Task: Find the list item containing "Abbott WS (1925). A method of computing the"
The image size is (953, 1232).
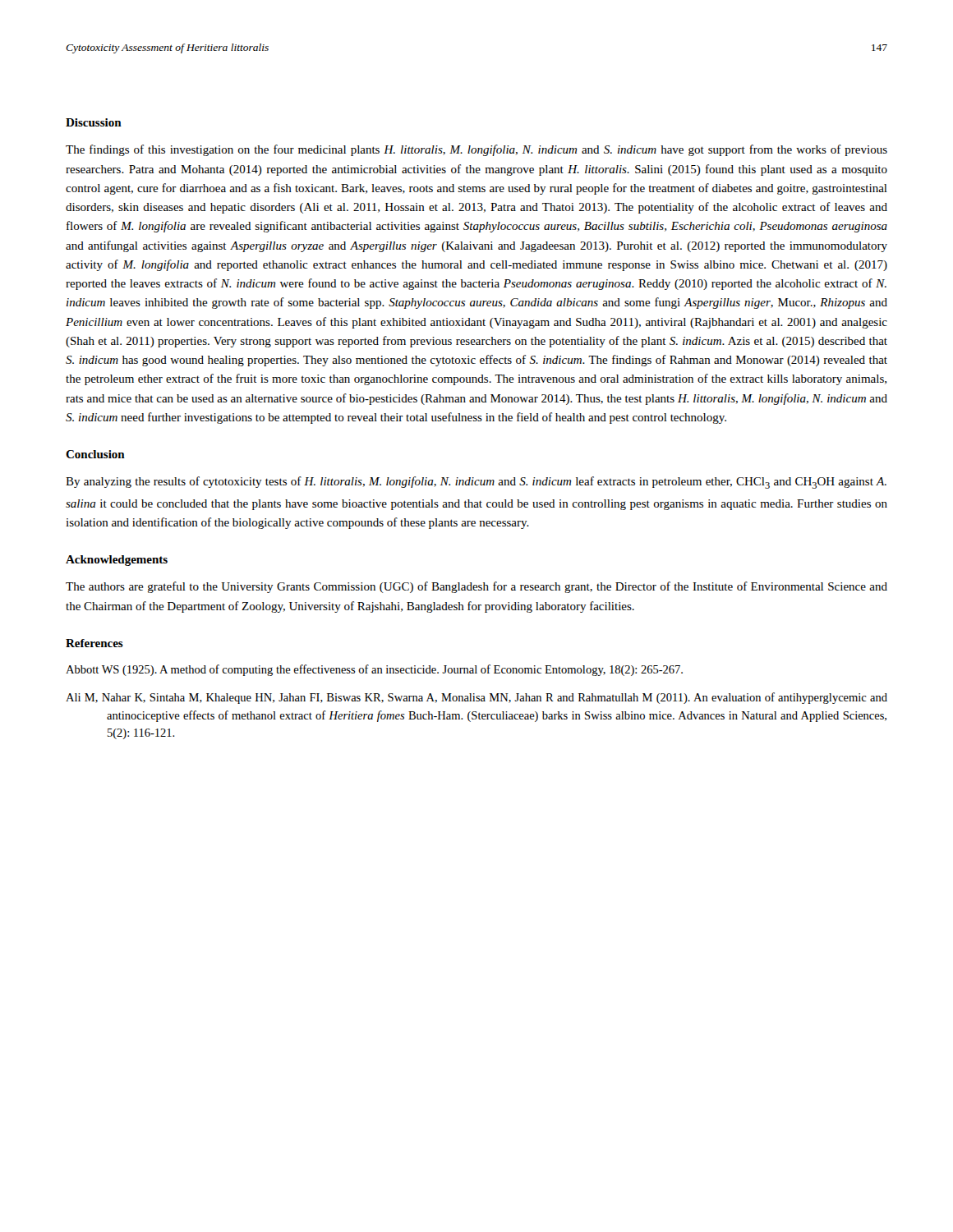Action: [375, 670]
